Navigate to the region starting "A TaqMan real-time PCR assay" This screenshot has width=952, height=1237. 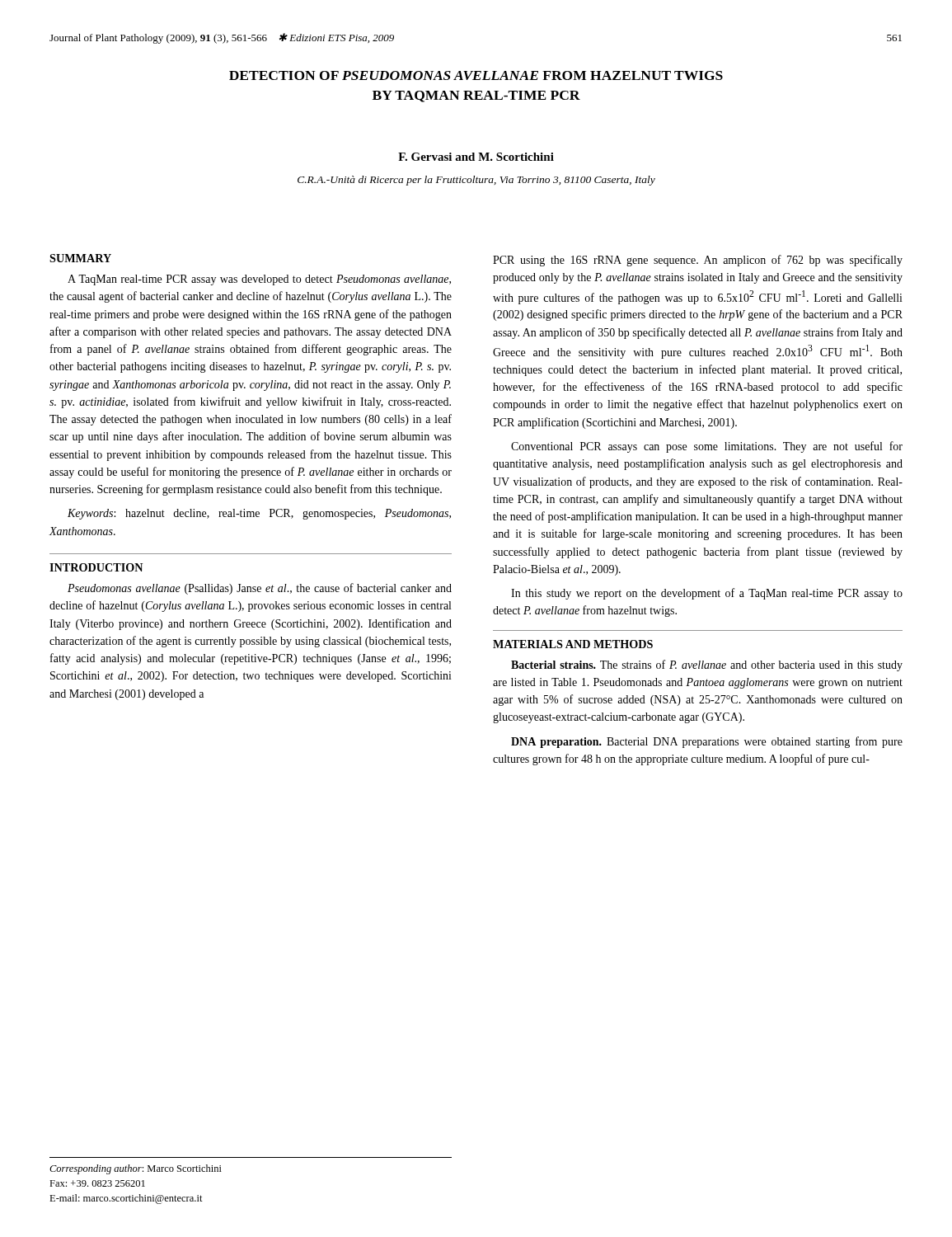(251, 384)
